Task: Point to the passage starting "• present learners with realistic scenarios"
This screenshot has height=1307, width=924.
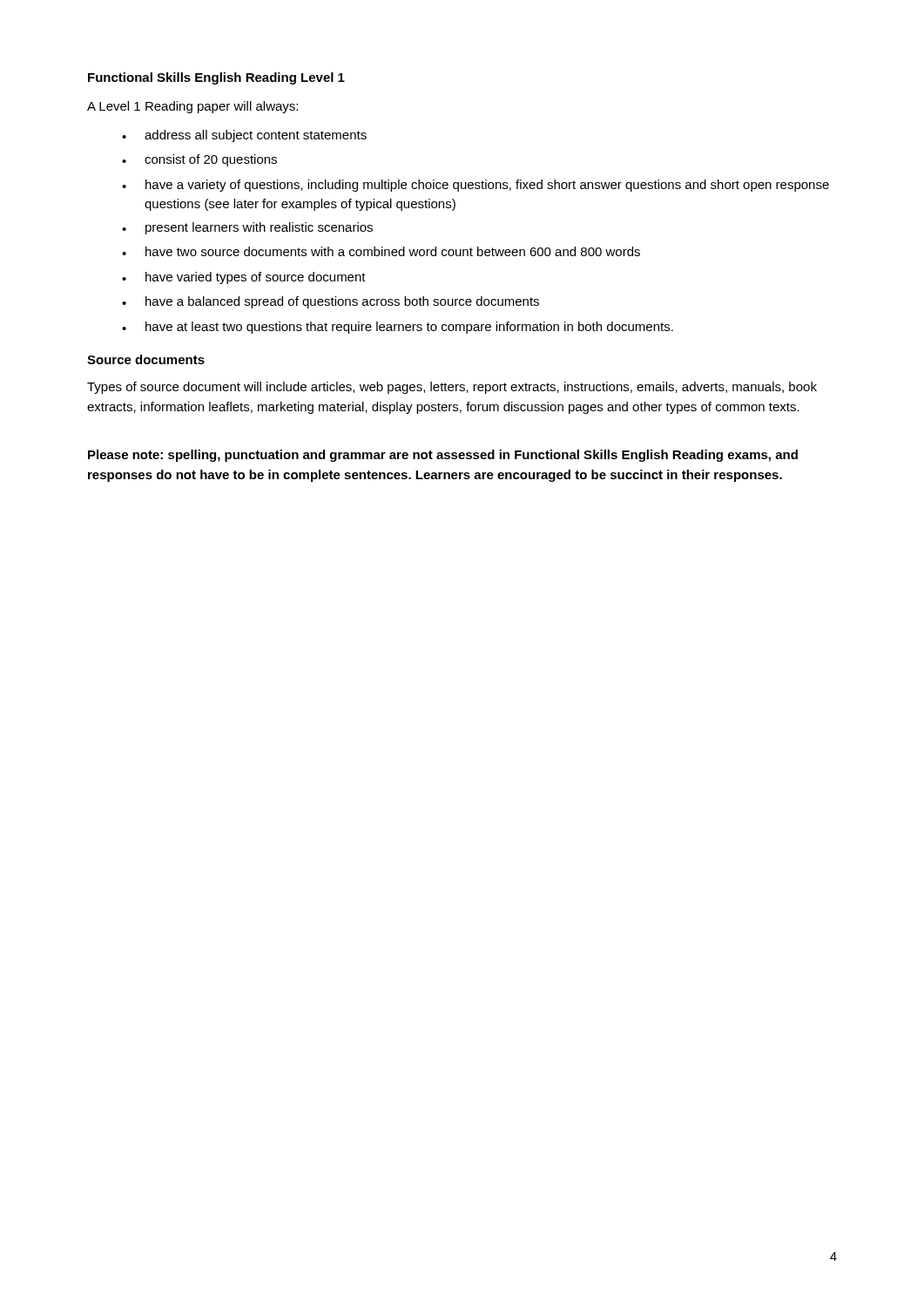Action: click(247, 228)
